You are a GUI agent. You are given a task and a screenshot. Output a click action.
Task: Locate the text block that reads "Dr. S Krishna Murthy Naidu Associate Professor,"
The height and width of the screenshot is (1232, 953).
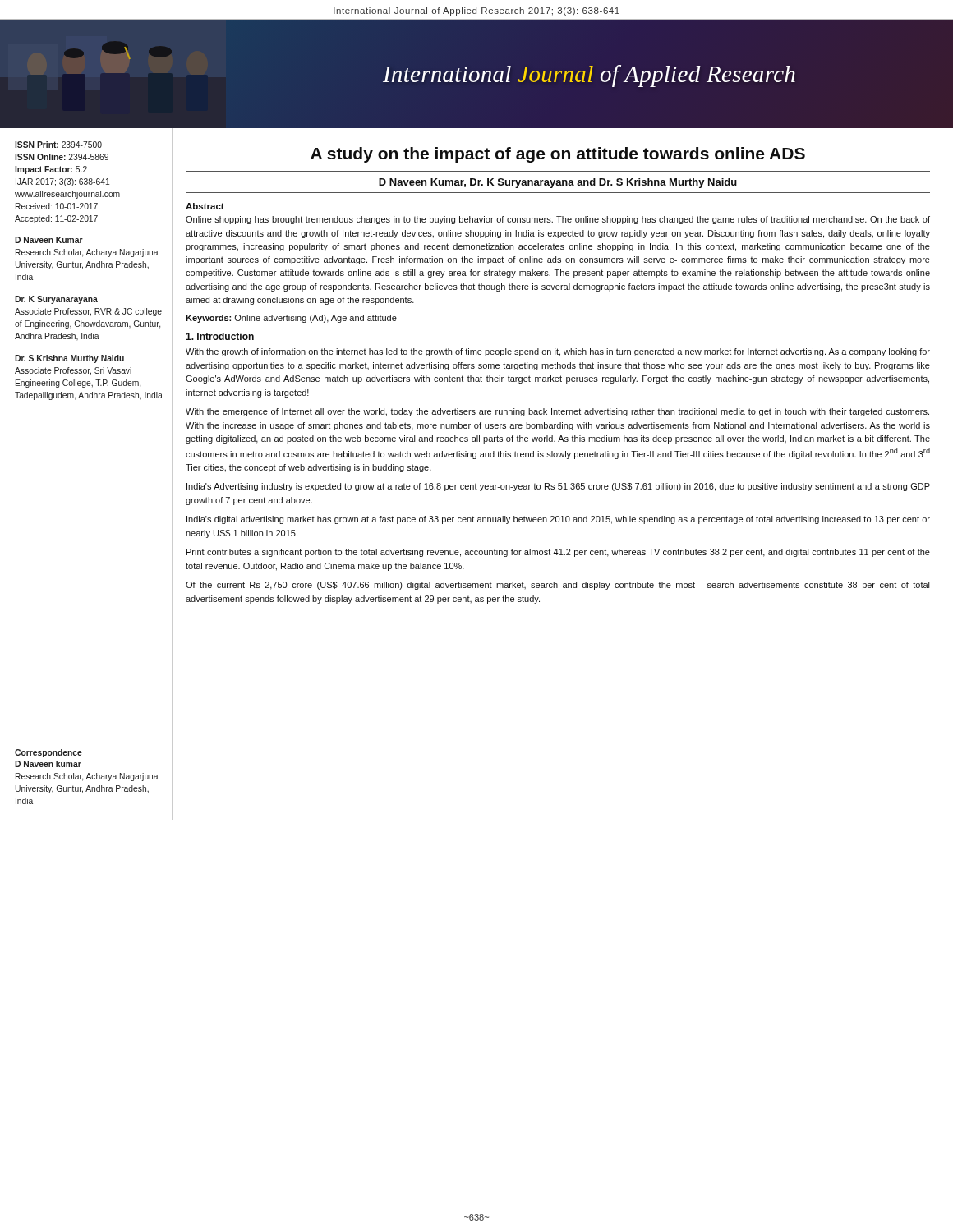[x=89, y=377]
